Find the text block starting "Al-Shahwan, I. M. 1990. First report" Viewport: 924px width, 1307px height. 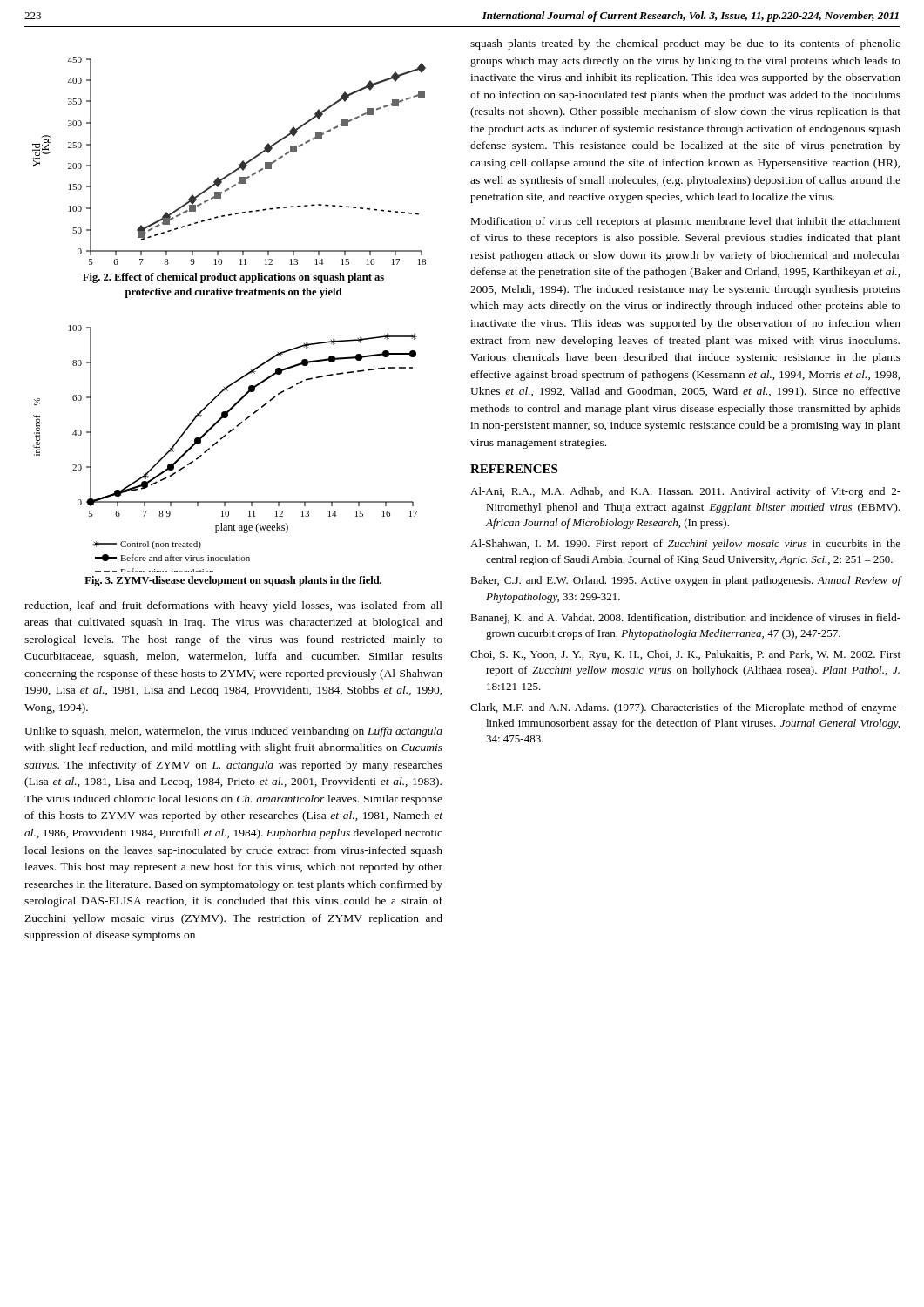[x=685, y=551]
